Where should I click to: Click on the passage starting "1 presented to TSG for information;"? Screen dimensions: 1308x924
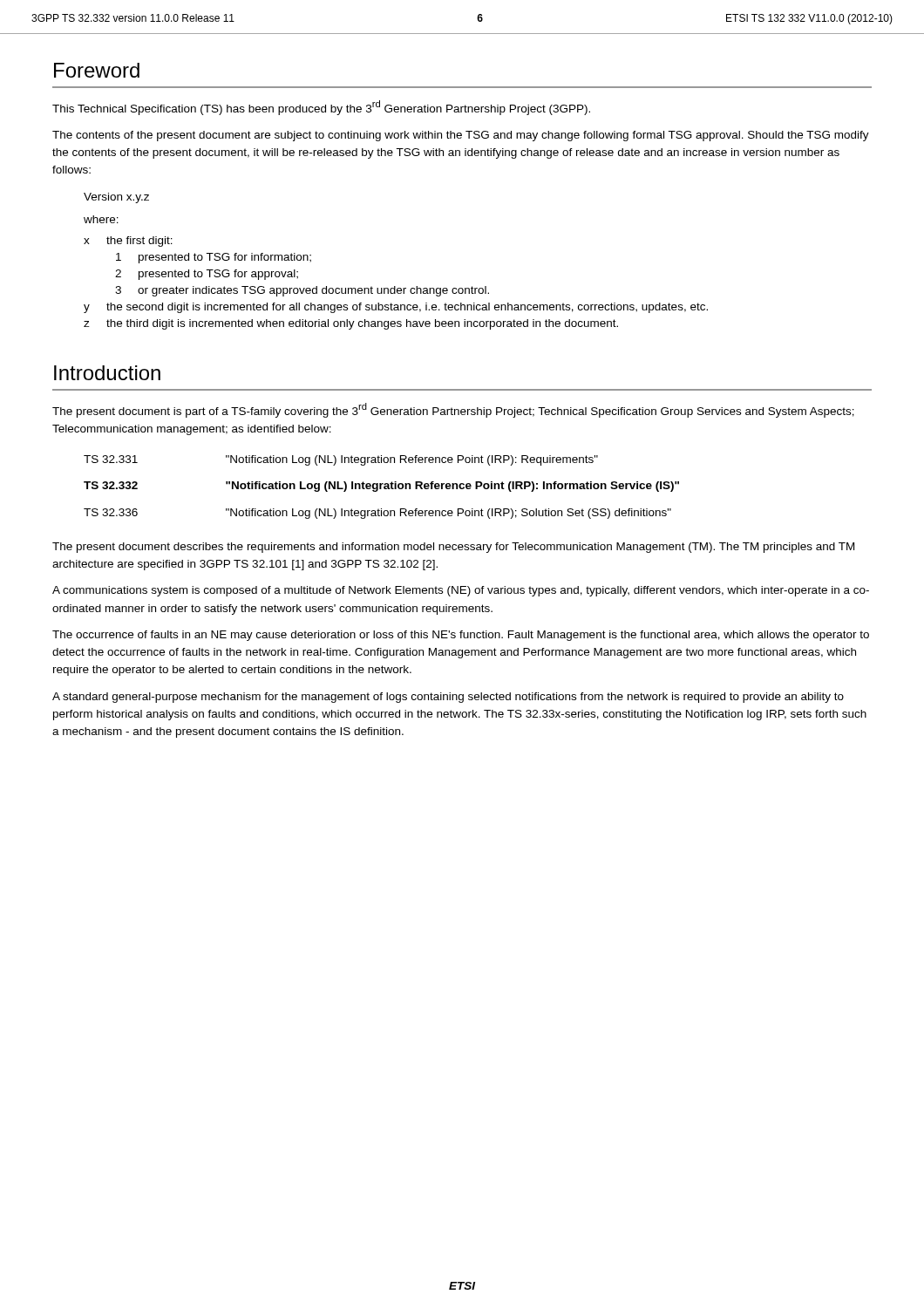coord(214,257)
